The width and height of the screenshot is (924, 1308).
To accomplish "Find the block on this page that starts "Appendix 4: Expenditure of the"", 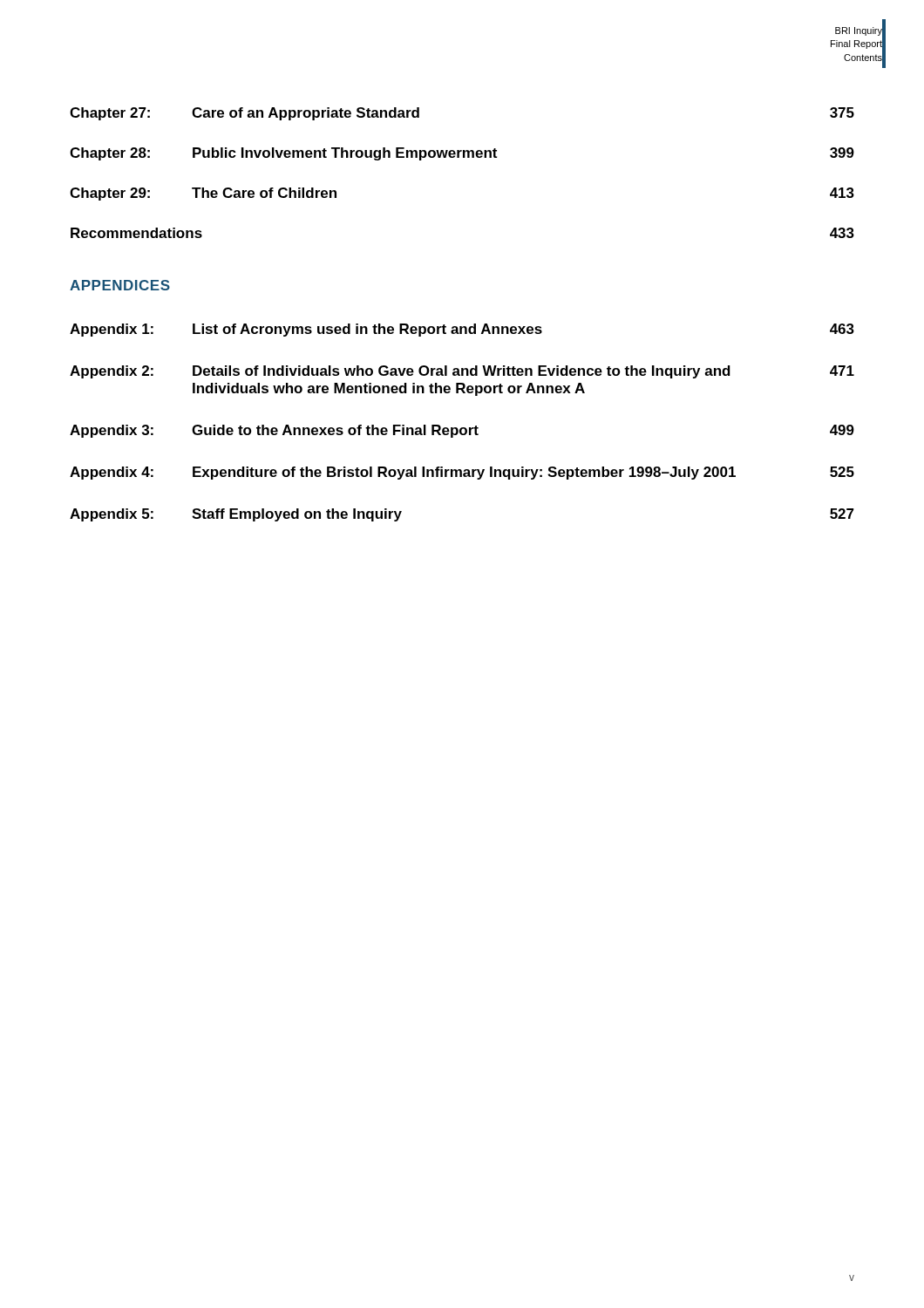I will pos(462,473).
